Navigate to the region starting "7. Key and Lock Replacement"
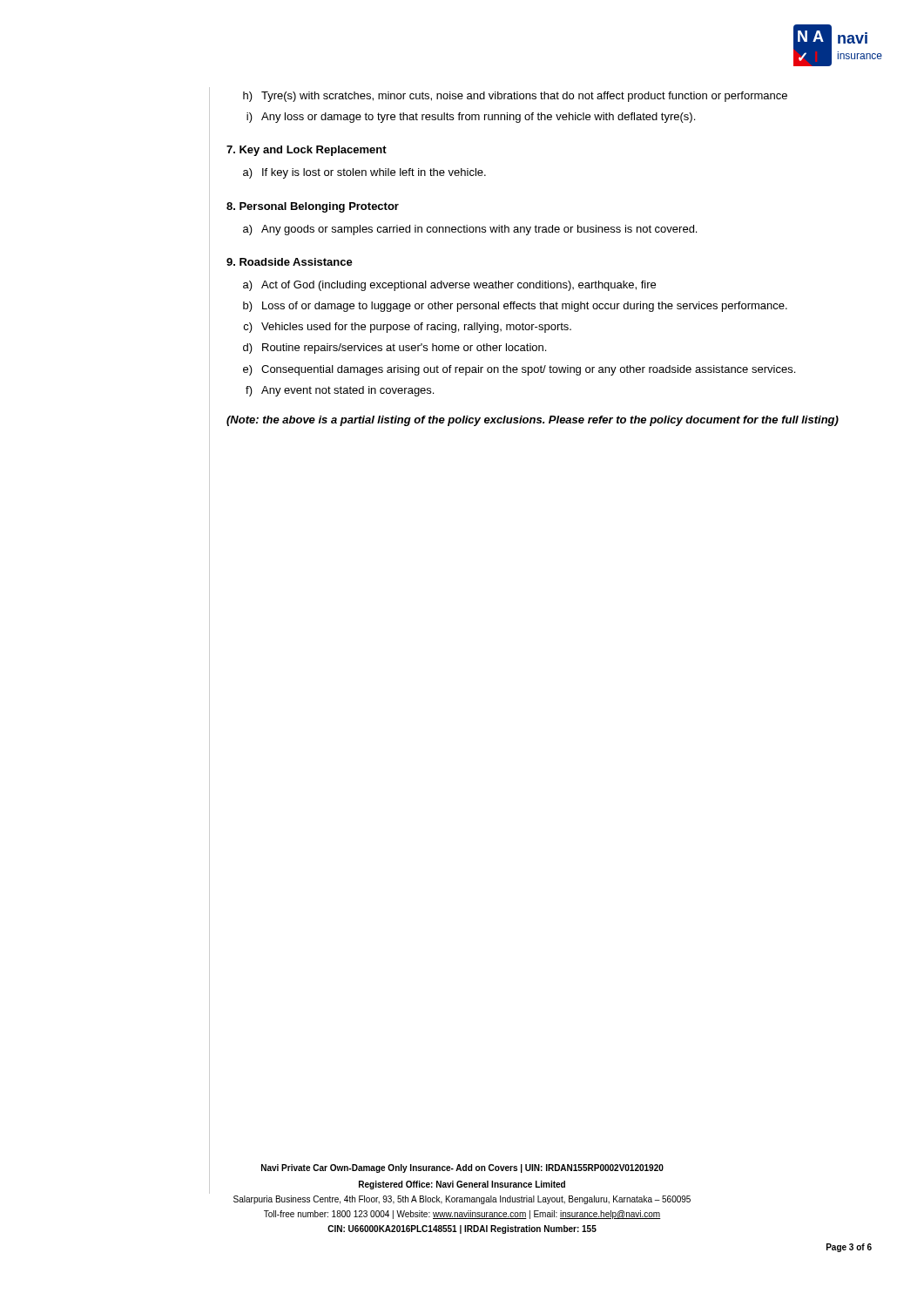 [x=306, y=150]
